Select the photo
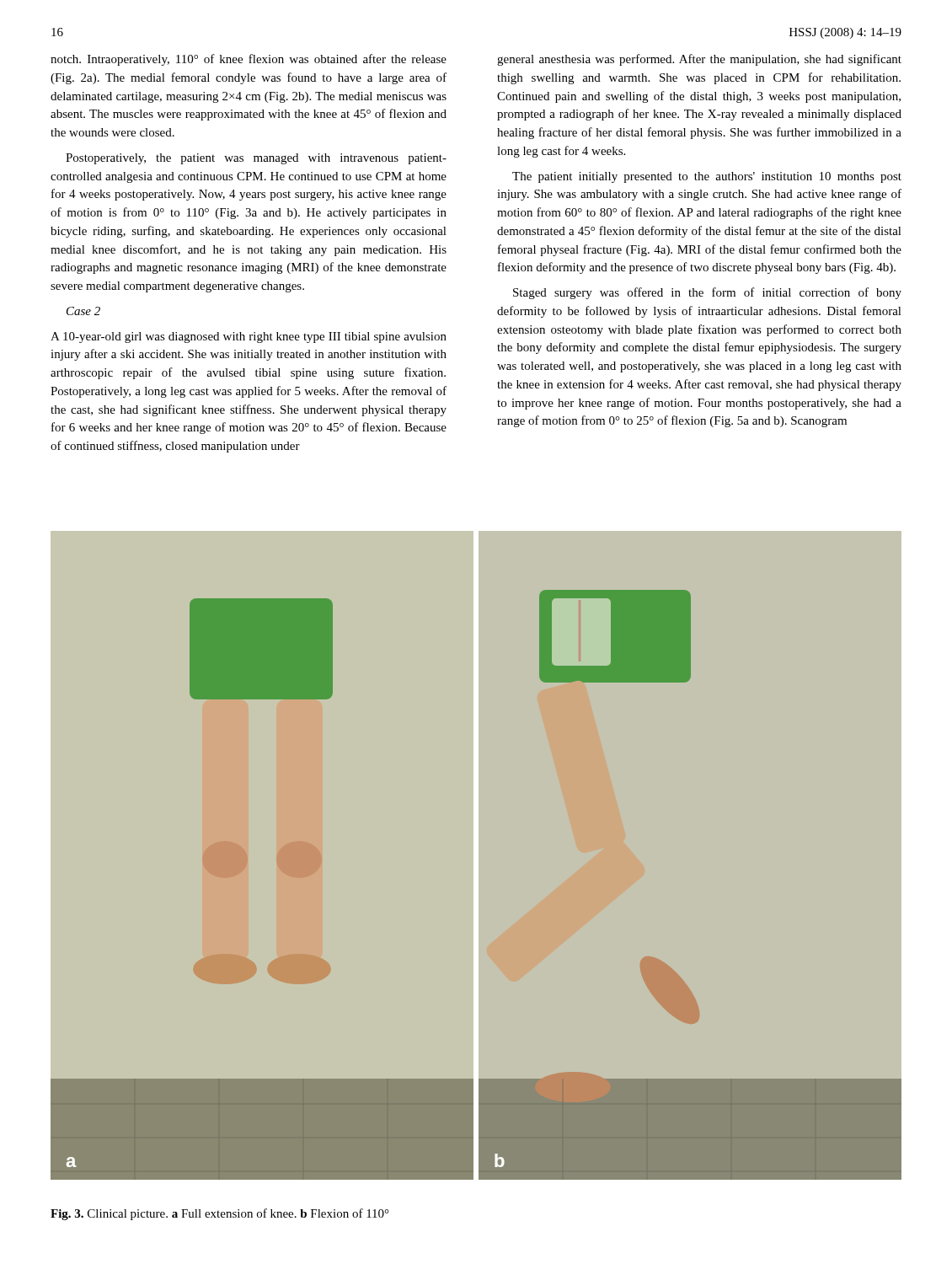The width and height of the screenshot is (952, 1264). (x=476, y=864)
